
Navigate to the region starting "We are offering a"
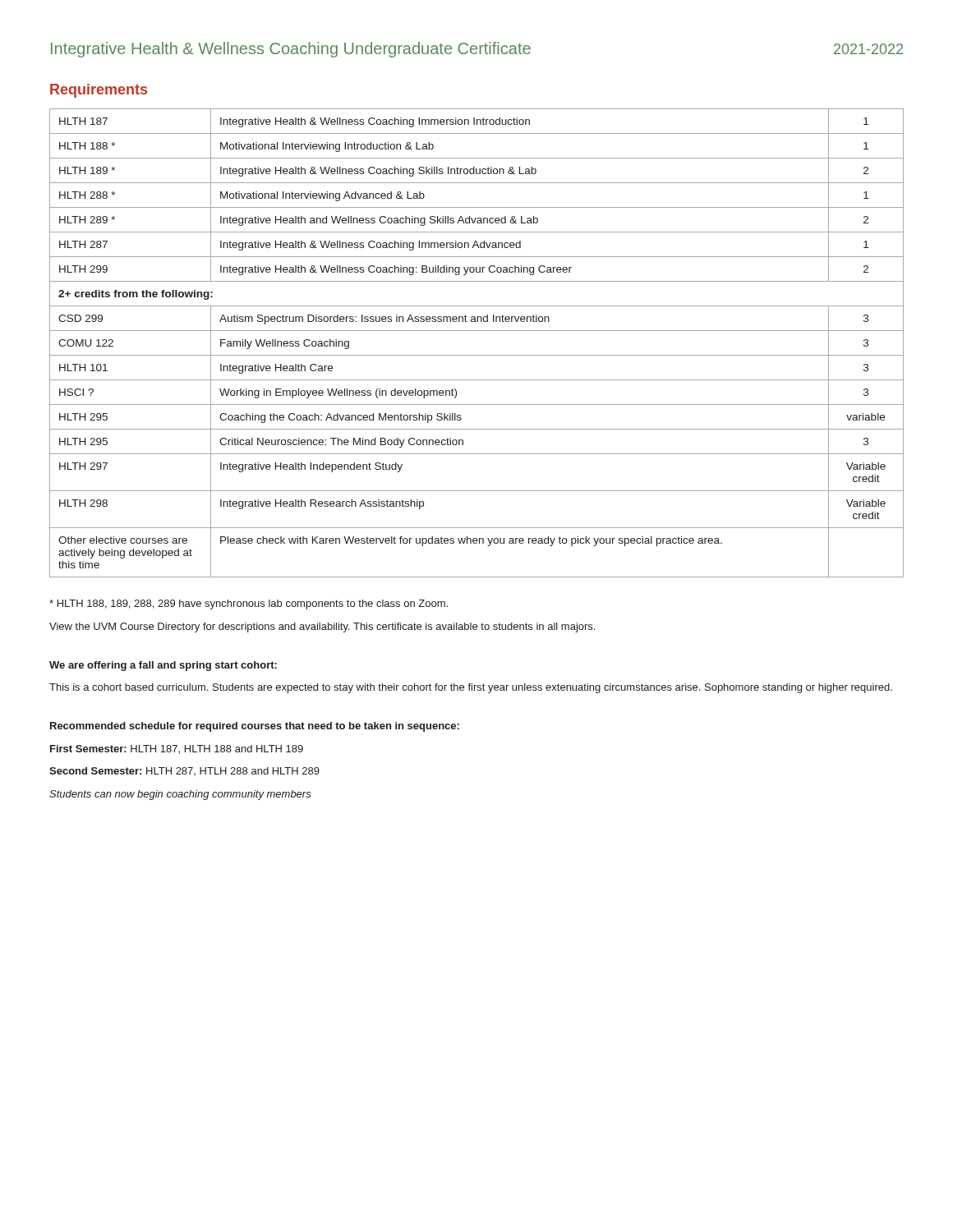pyautogui.click(x=163, y=664)
